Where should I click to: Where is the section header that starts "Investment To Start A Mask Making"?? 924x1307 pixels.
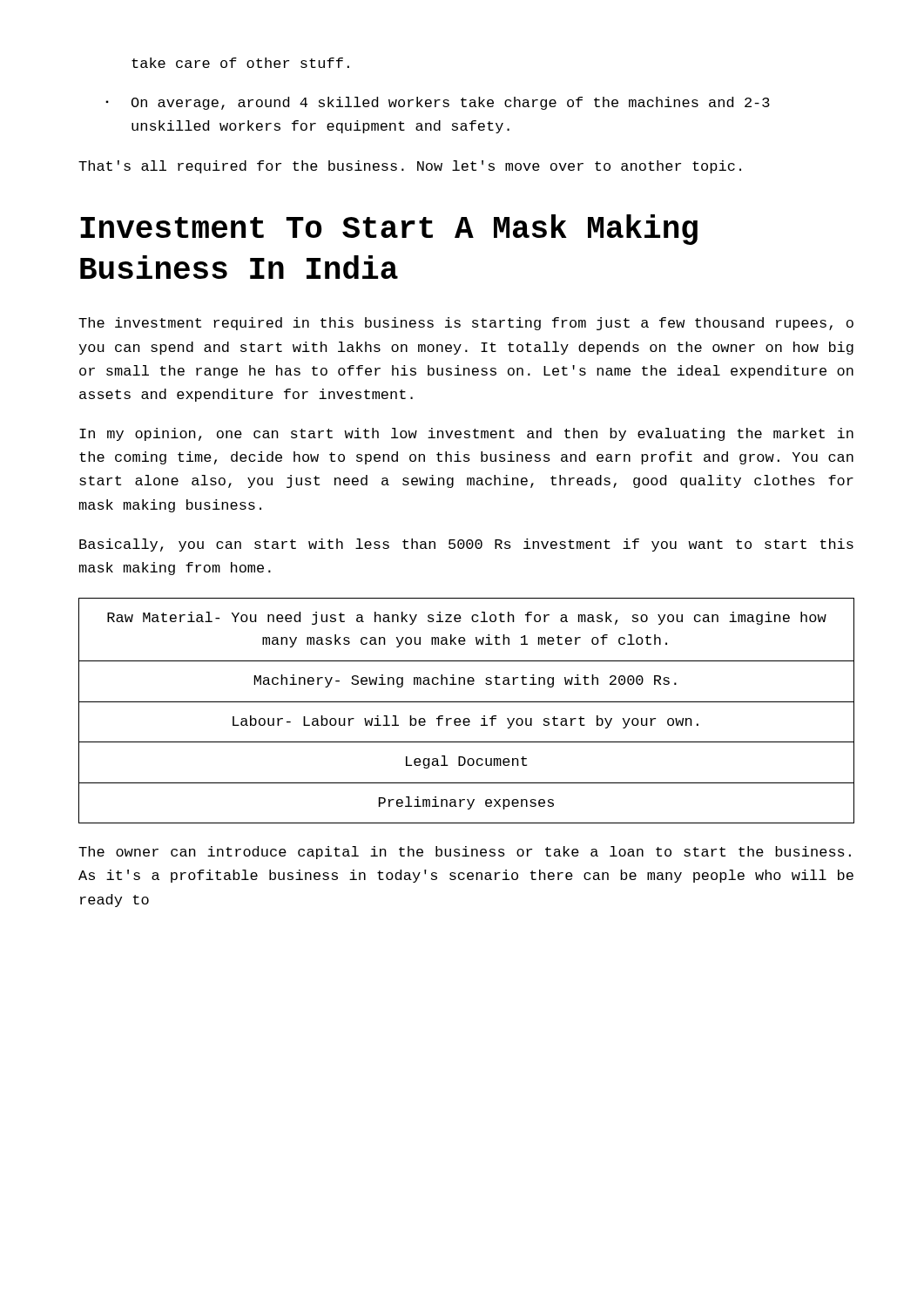click(389, 250)
